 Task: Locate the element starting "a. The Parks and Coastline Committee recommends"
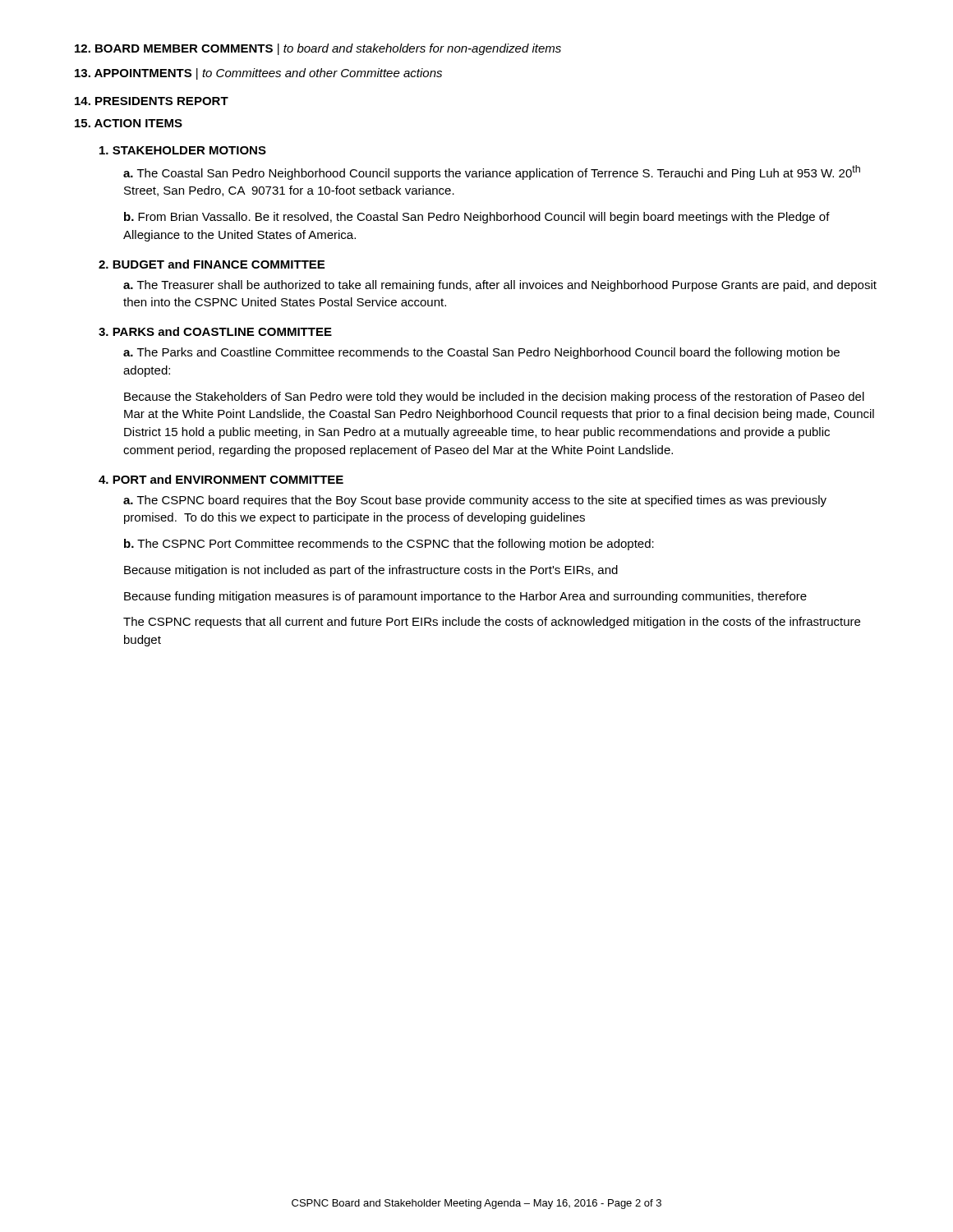[482, 361]
